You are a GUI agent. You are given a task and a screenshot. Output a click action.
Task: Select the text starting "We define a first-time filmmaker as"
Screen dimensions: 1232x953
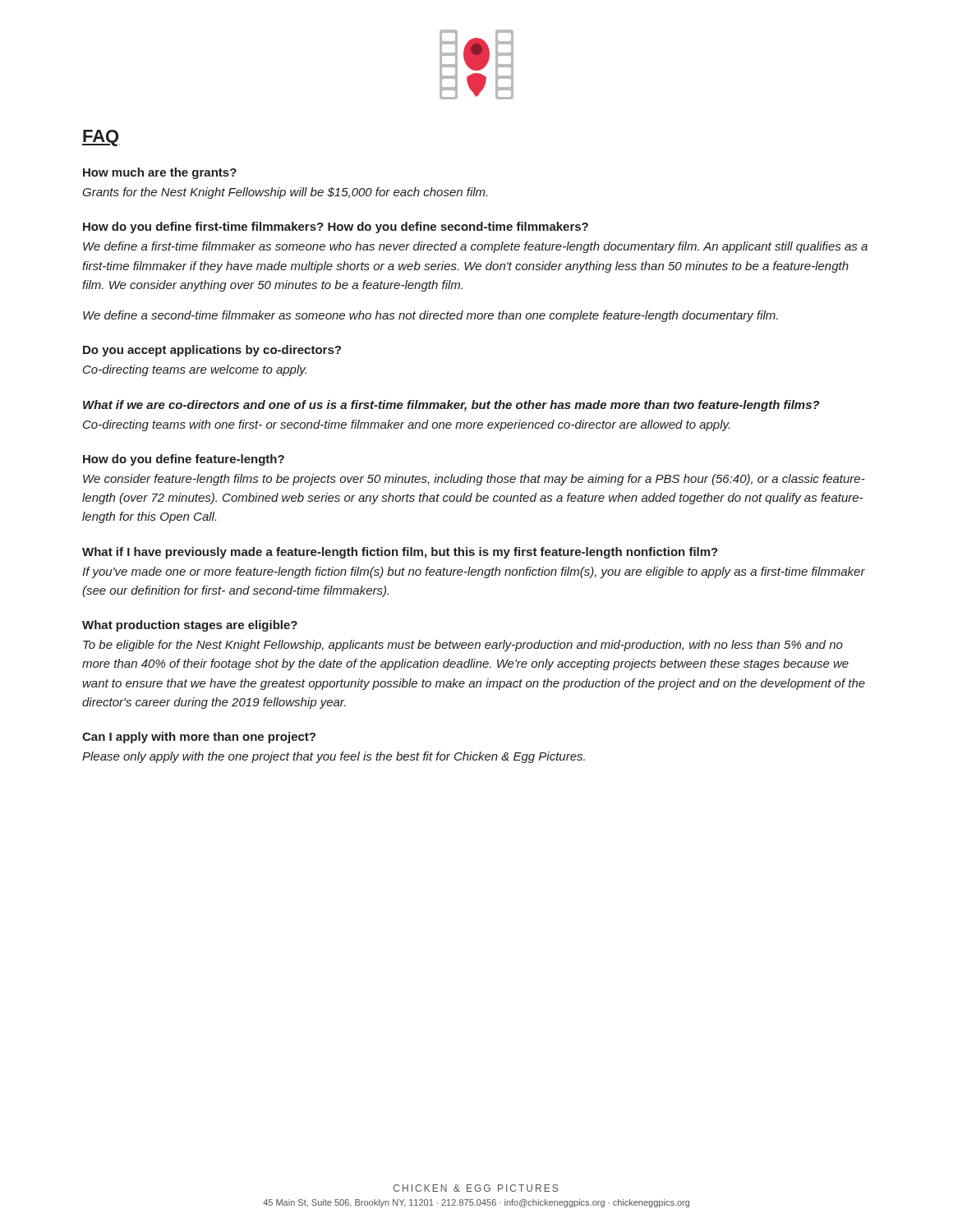[475, 265]
